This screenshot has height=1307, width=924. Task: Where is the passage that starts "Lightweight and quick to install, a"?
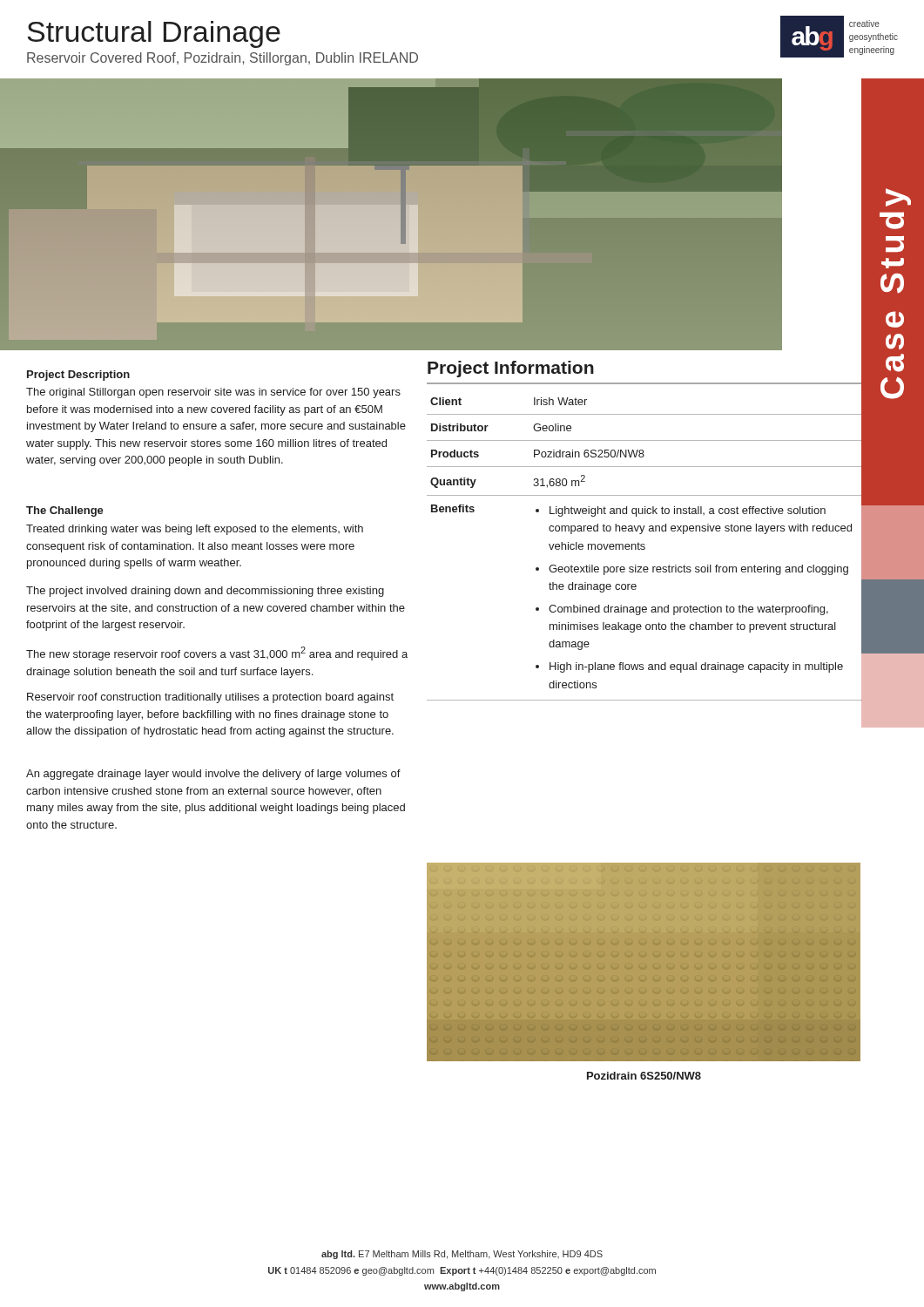(701, 528)
